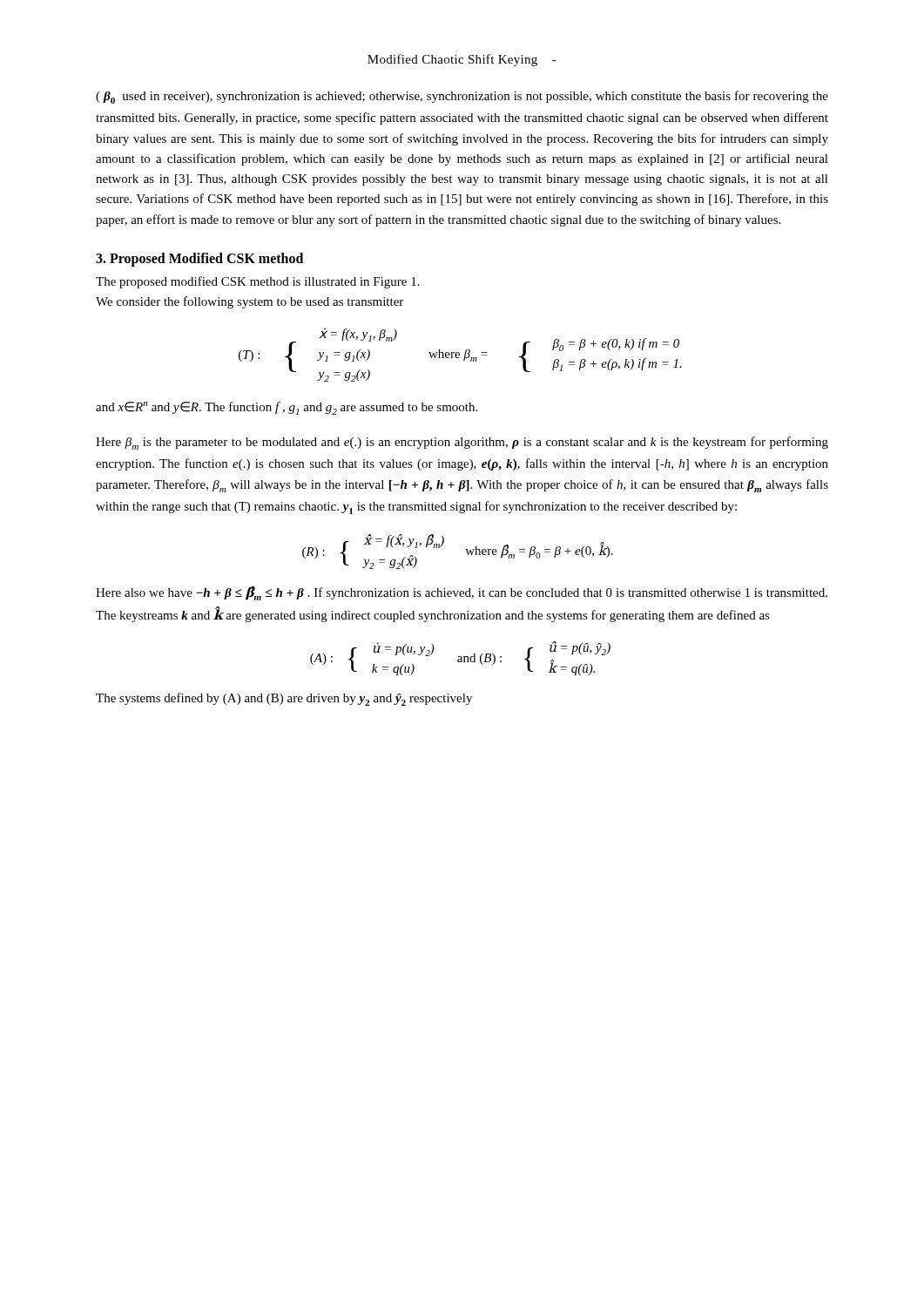Find the text starting "(R) : { x̂̇"

pyautogui.click(x=458, y=552)
